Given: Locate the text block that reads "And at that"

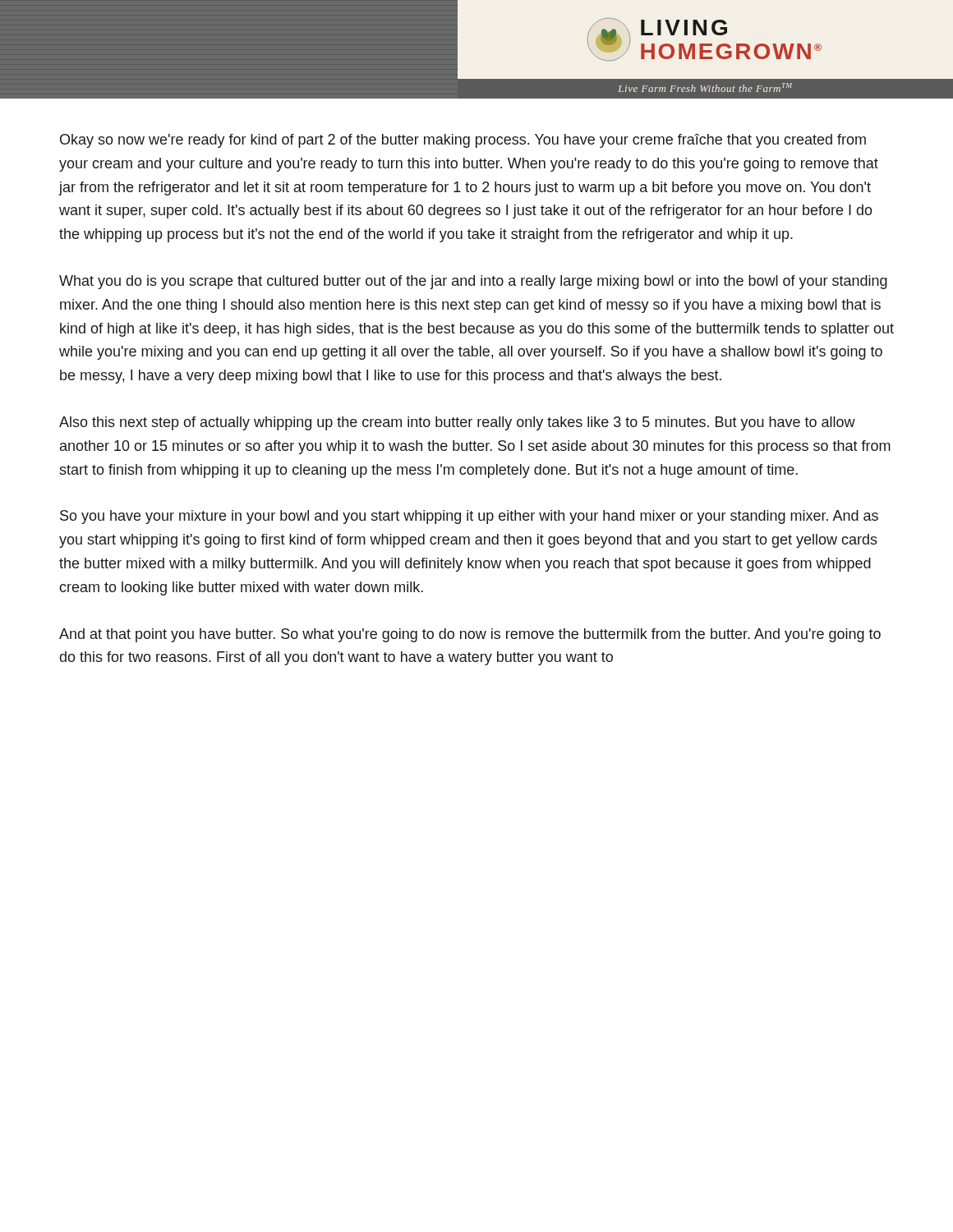Looking at the screenshot, I should (470, 646).
